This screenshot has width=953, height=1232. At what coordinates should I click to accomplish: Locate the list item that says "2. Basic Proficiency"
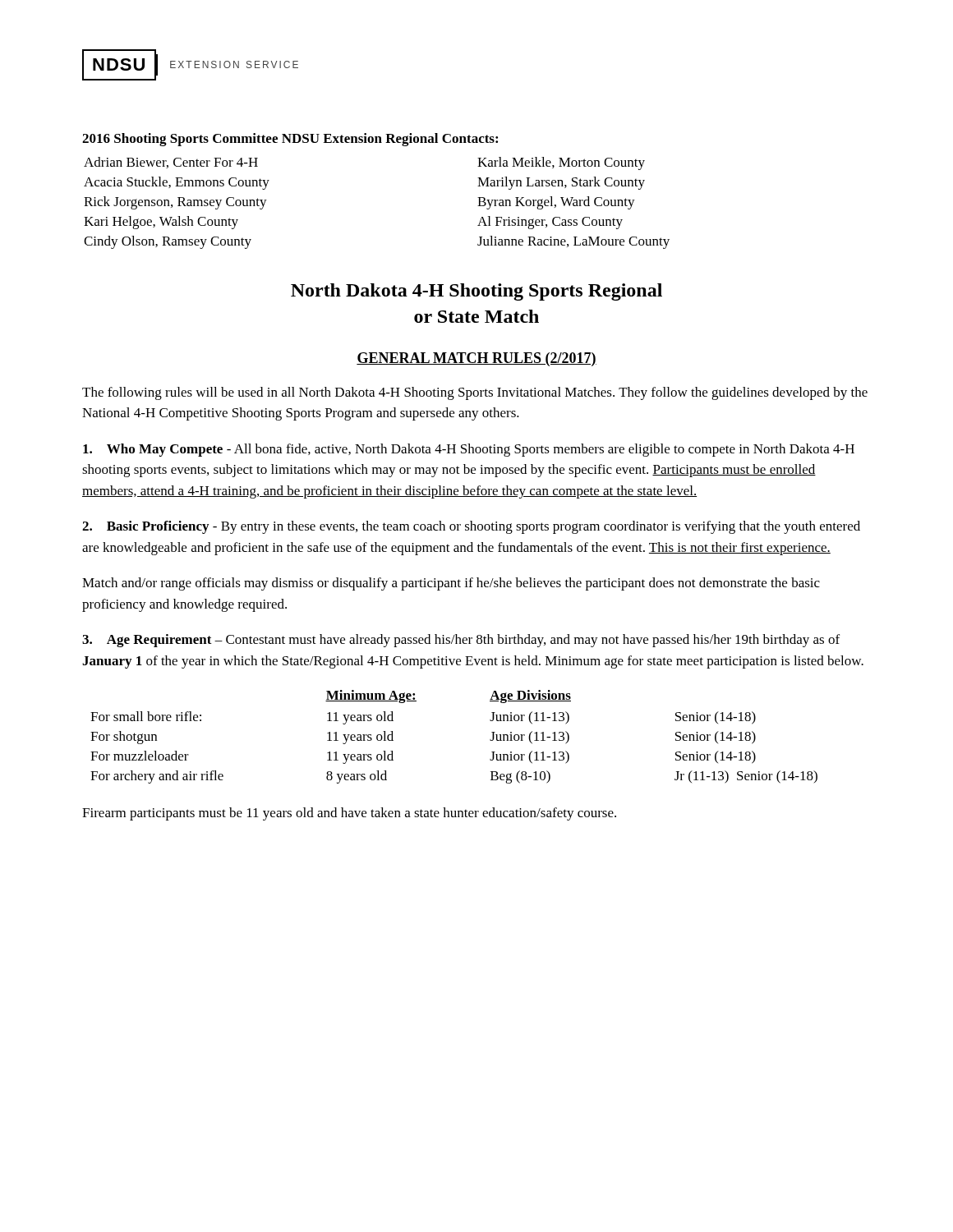(476, 537)
